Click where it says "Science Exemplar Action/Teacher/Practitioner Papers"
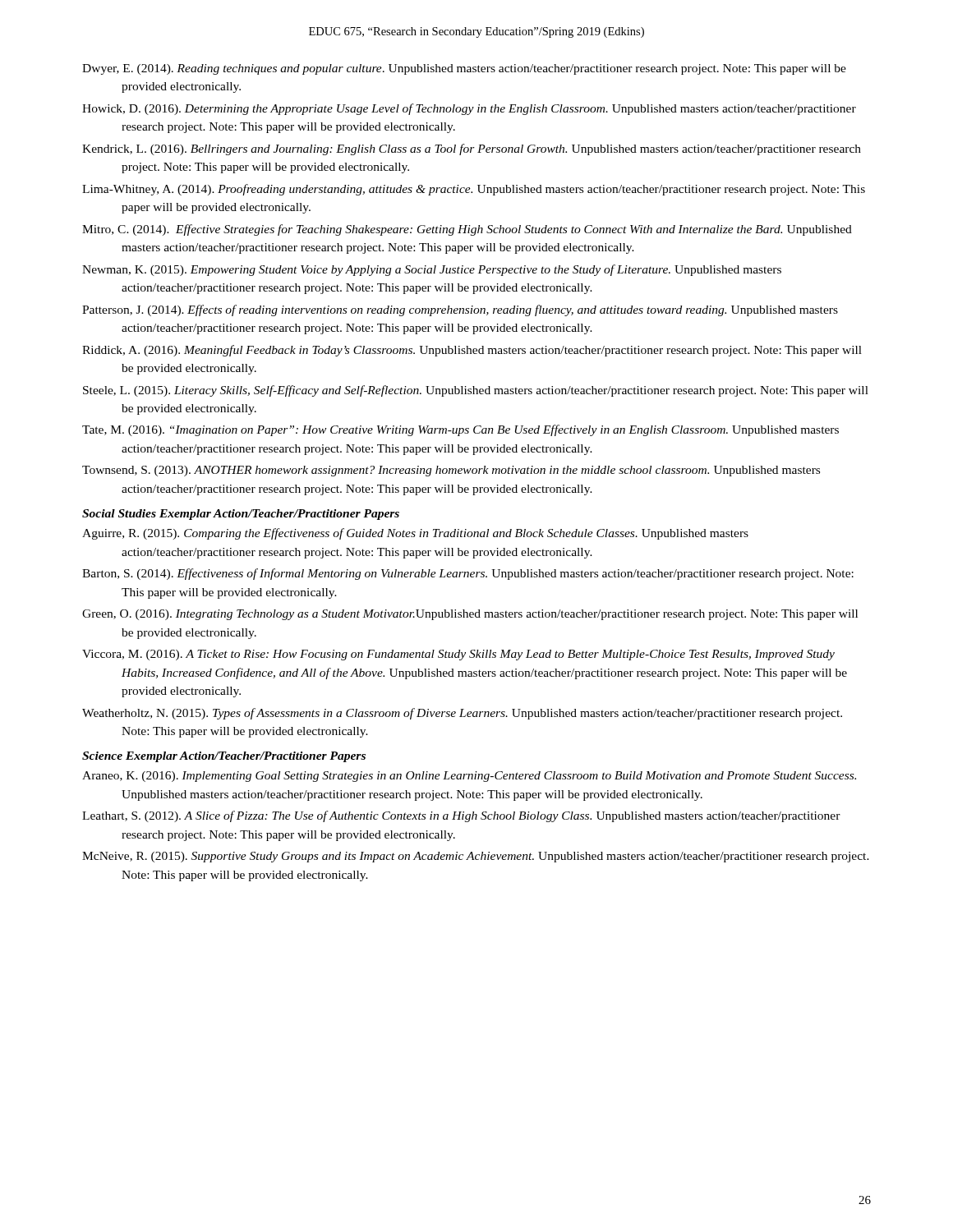Image resolution: width=953 pixels, height=1232 pixels. [x=224, y=756]
